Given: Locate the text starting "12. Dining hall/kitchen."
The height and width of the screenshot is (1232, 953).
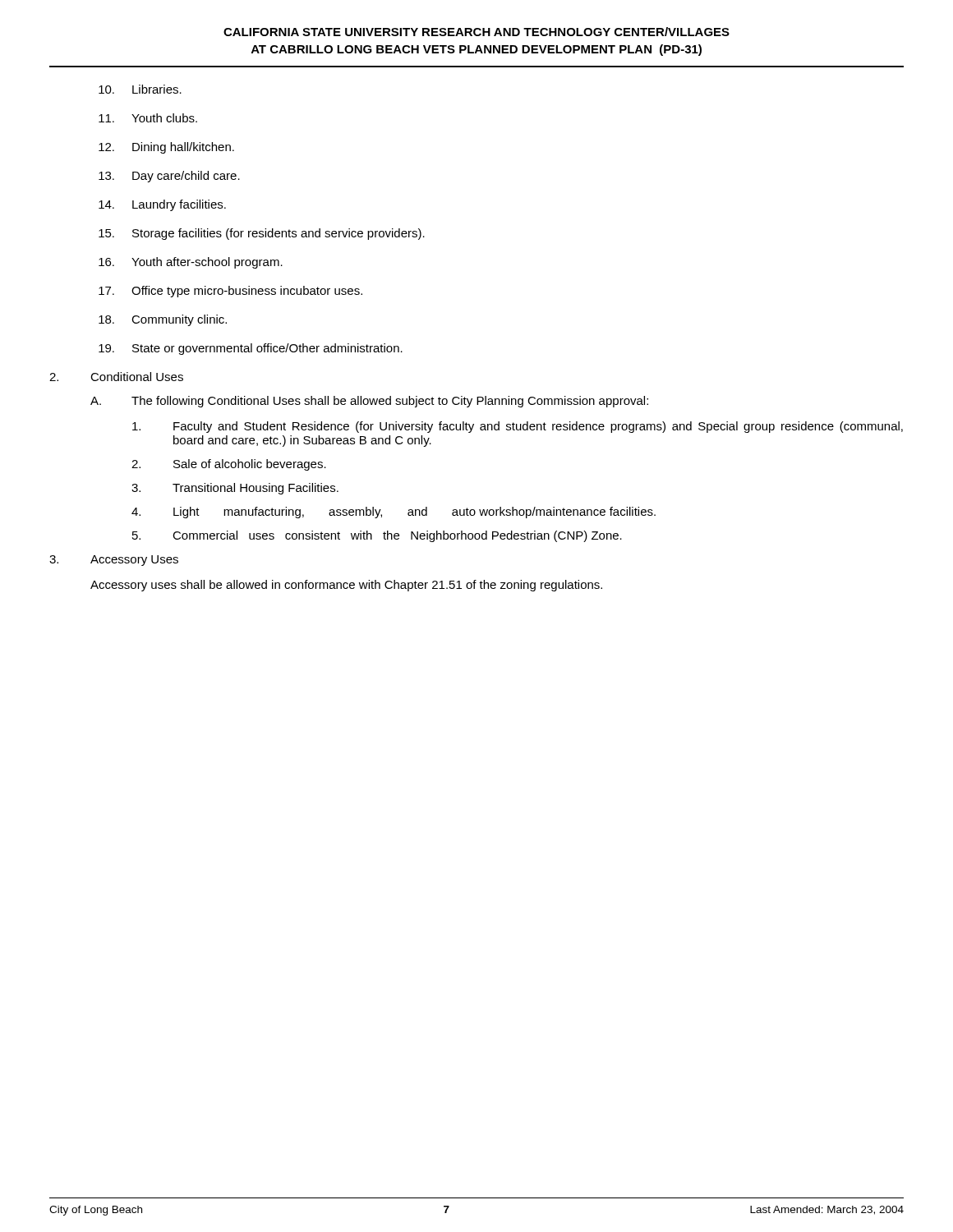Looking at the screenshot, I should pos(166,148).
